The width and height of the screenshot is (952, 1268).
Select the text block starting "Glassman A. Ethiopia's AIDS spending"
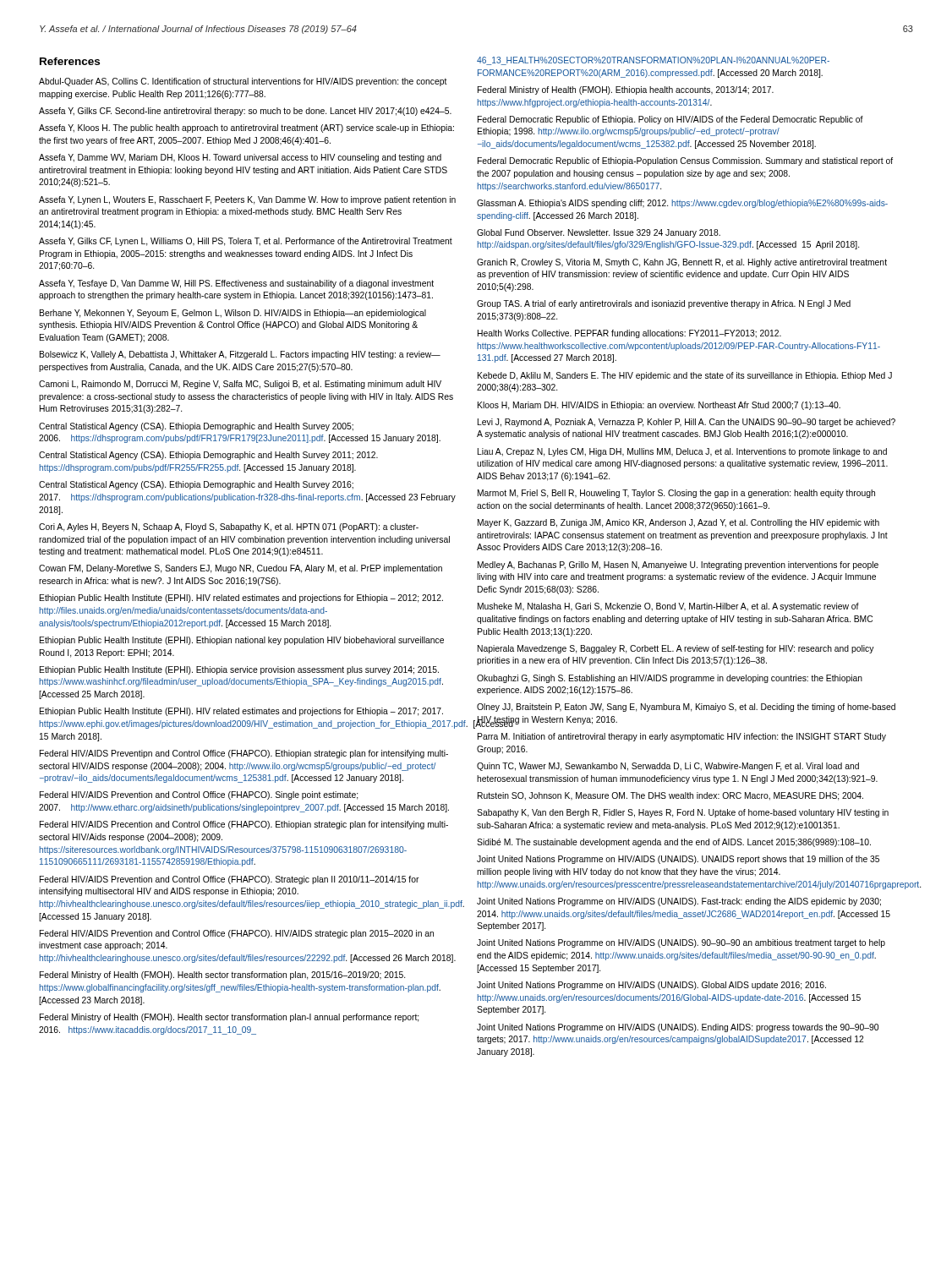pyautogui.click(x=682, y=209)
